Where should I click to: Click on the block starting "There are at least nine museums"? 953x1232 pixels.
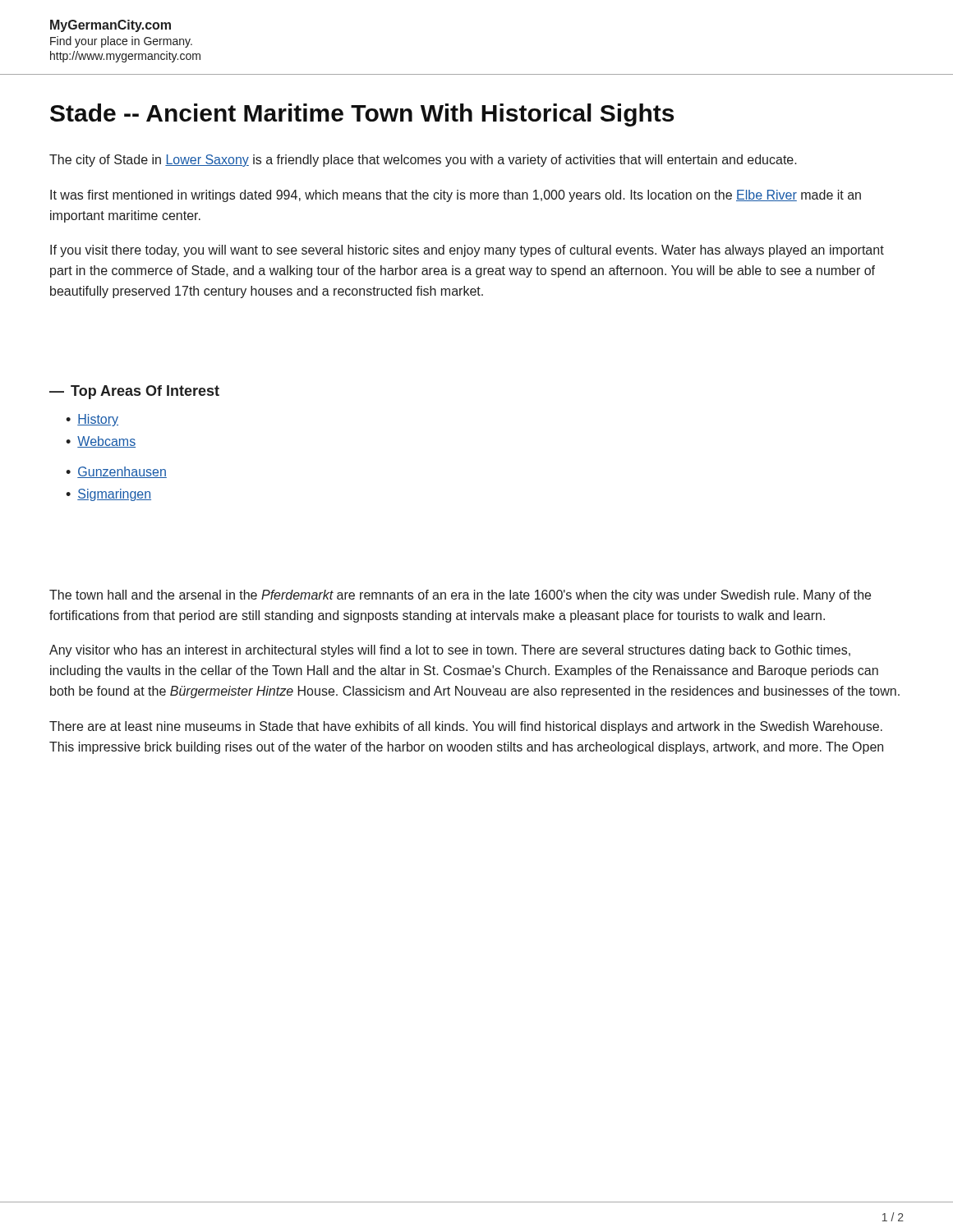467,736
